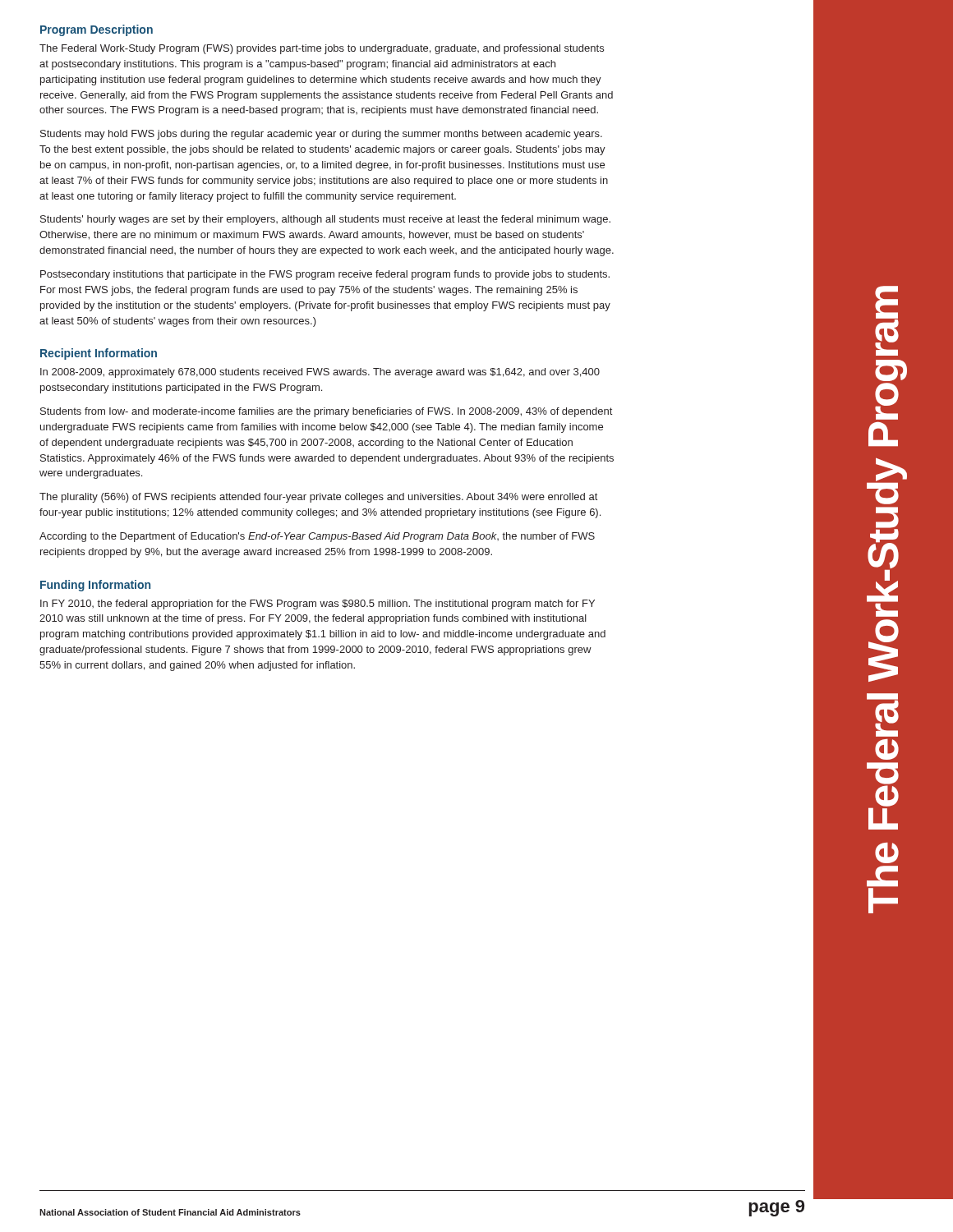
Task: Click the passage that begins "Postsecondary institutions that participate in the"
Action: point(327,298)
